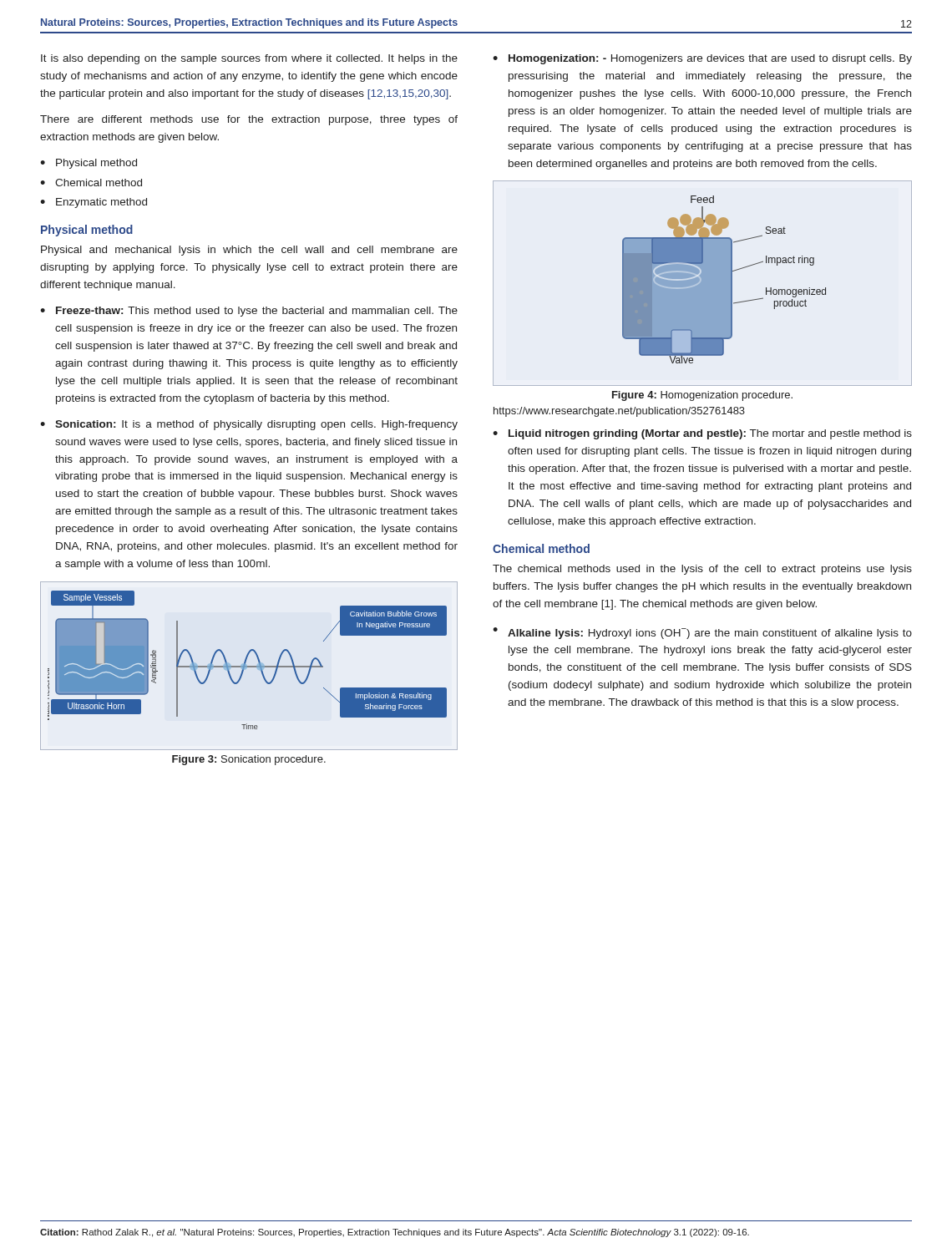Click the passage that begins "There are different methods use"
Image resolution: width=952 pixels, height=1253 pixels.
249,128
